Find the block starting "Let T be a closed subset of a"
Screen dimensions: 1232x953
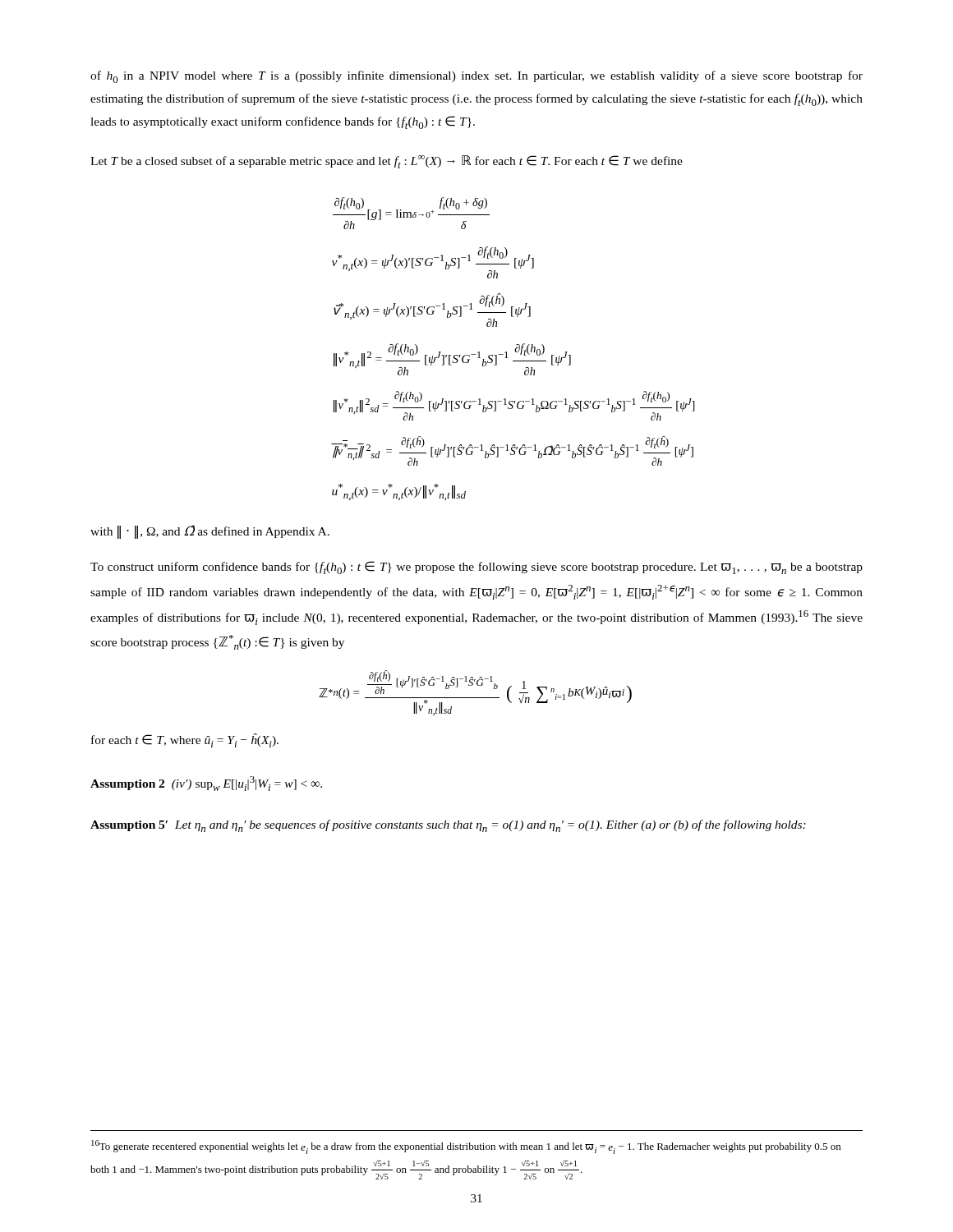pos(387,161)
